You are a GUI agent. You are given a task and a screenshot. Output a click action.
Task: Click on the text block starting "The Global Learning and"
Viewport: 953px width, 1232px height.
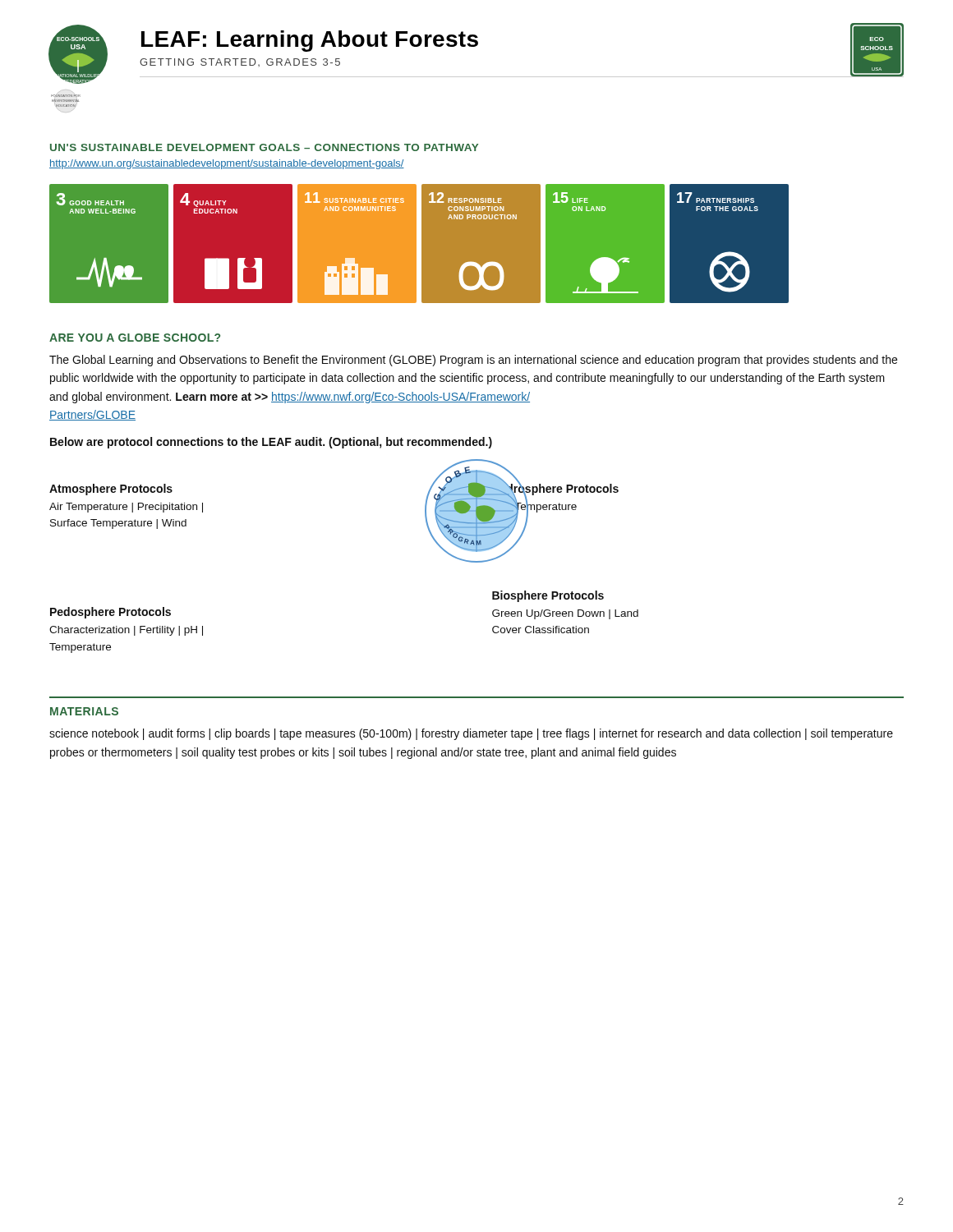tap(473, 387)
